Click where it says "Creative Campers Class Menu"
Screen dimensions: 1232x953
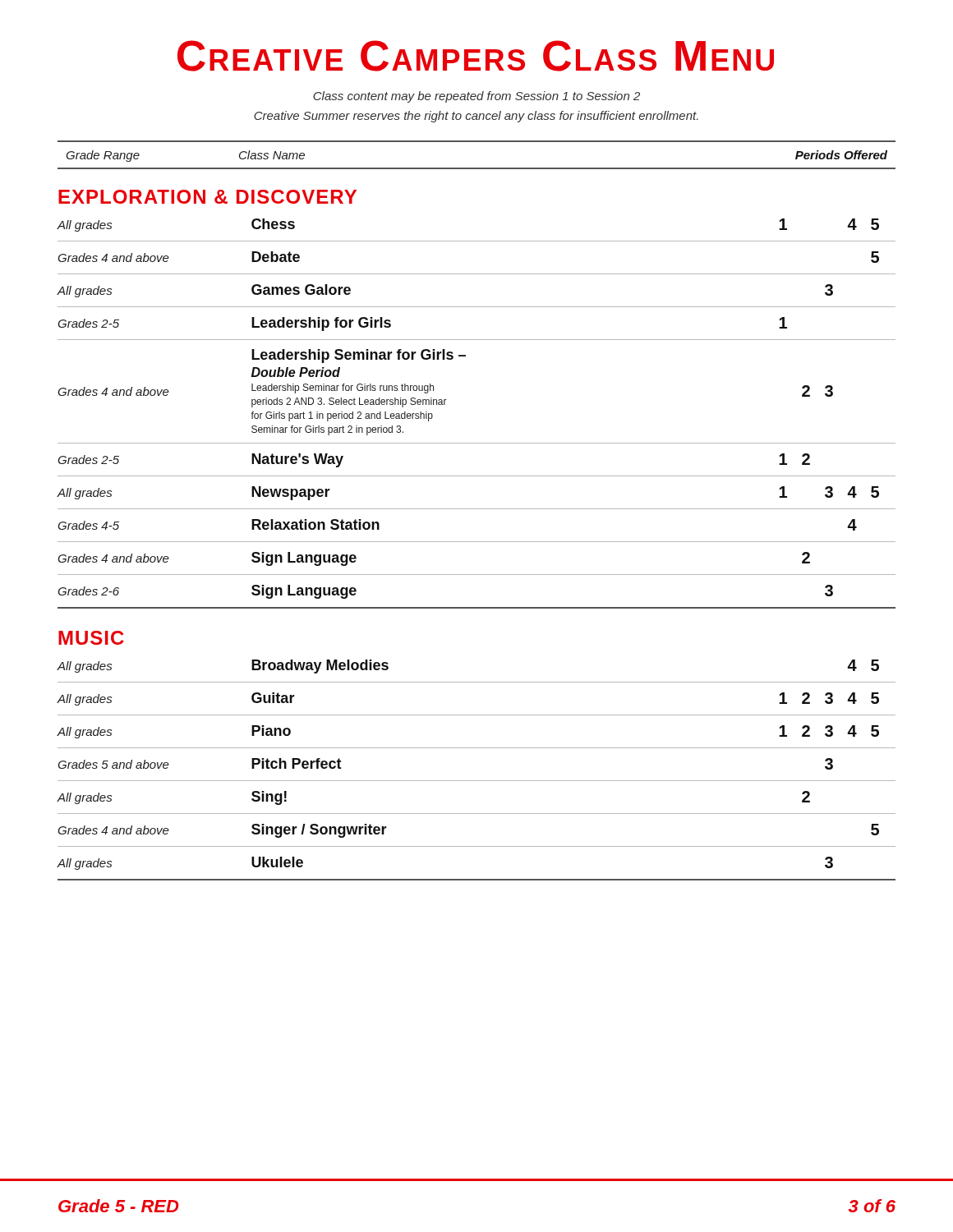point(476,56)
